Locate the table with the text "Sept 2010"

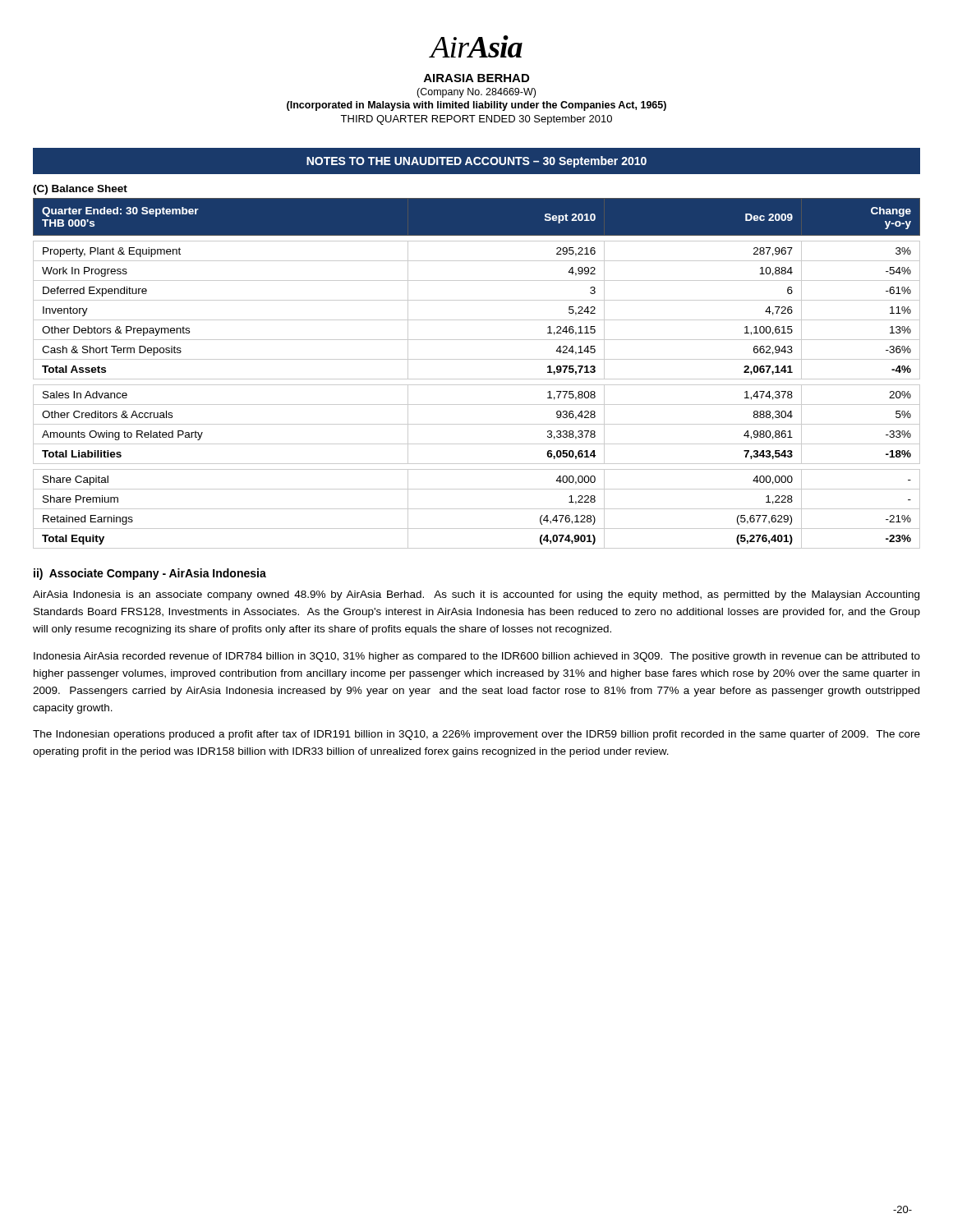(x=476, y=373)
